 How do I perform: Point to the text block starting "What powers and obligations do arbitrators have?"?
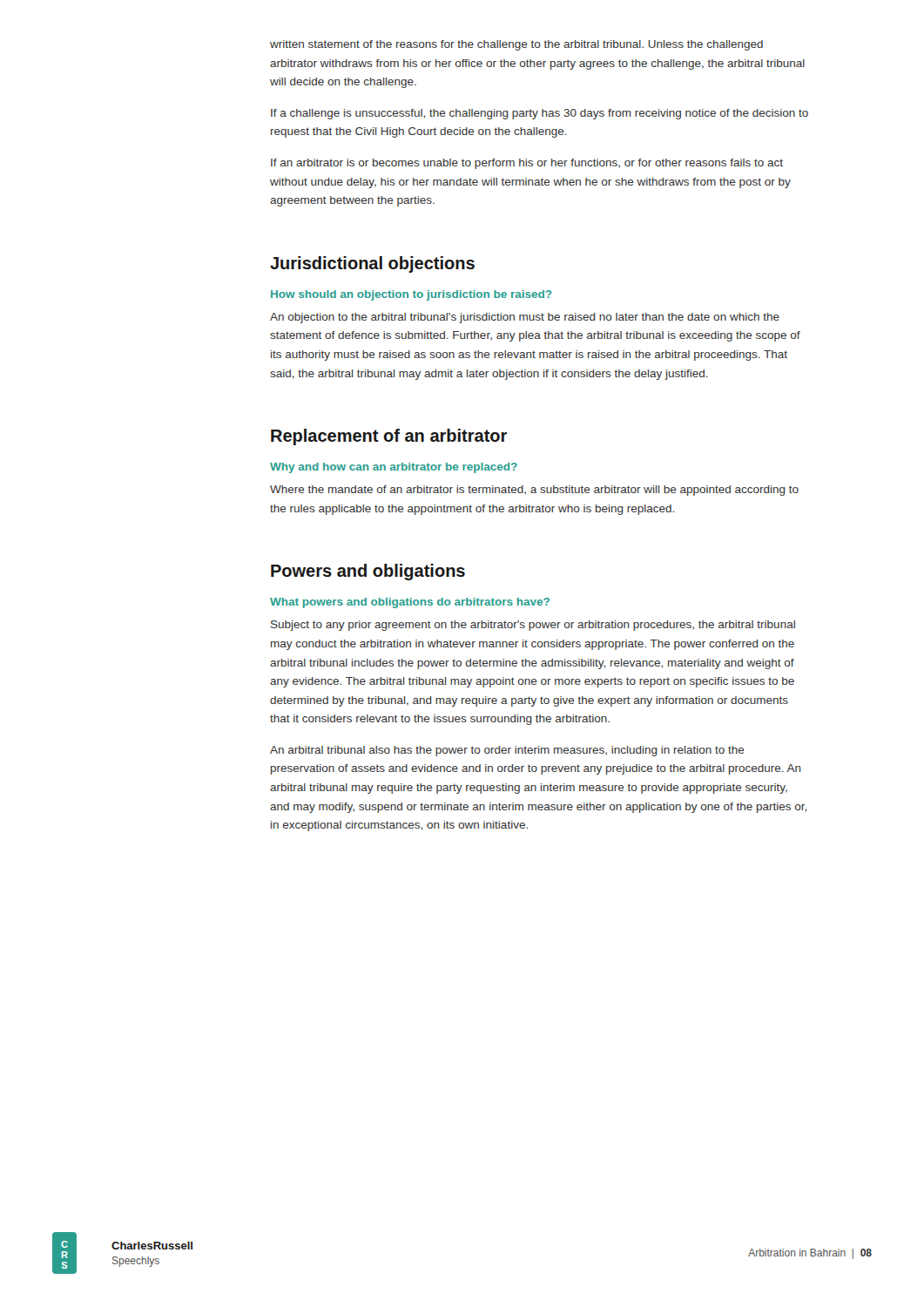point(410,602)
